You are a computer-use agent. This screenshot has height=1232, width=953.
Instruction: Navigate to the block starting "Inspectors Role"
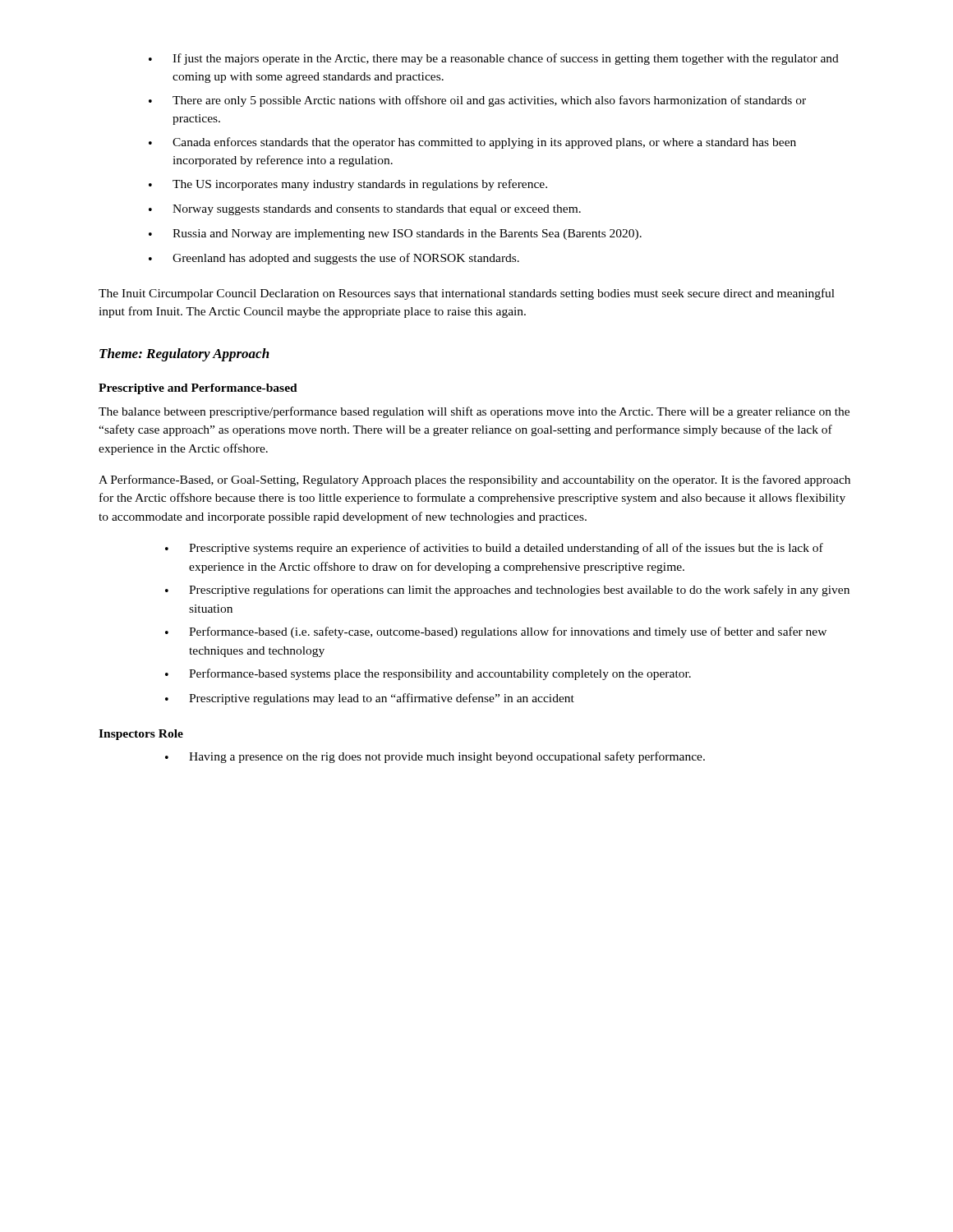tap(141, 733)
